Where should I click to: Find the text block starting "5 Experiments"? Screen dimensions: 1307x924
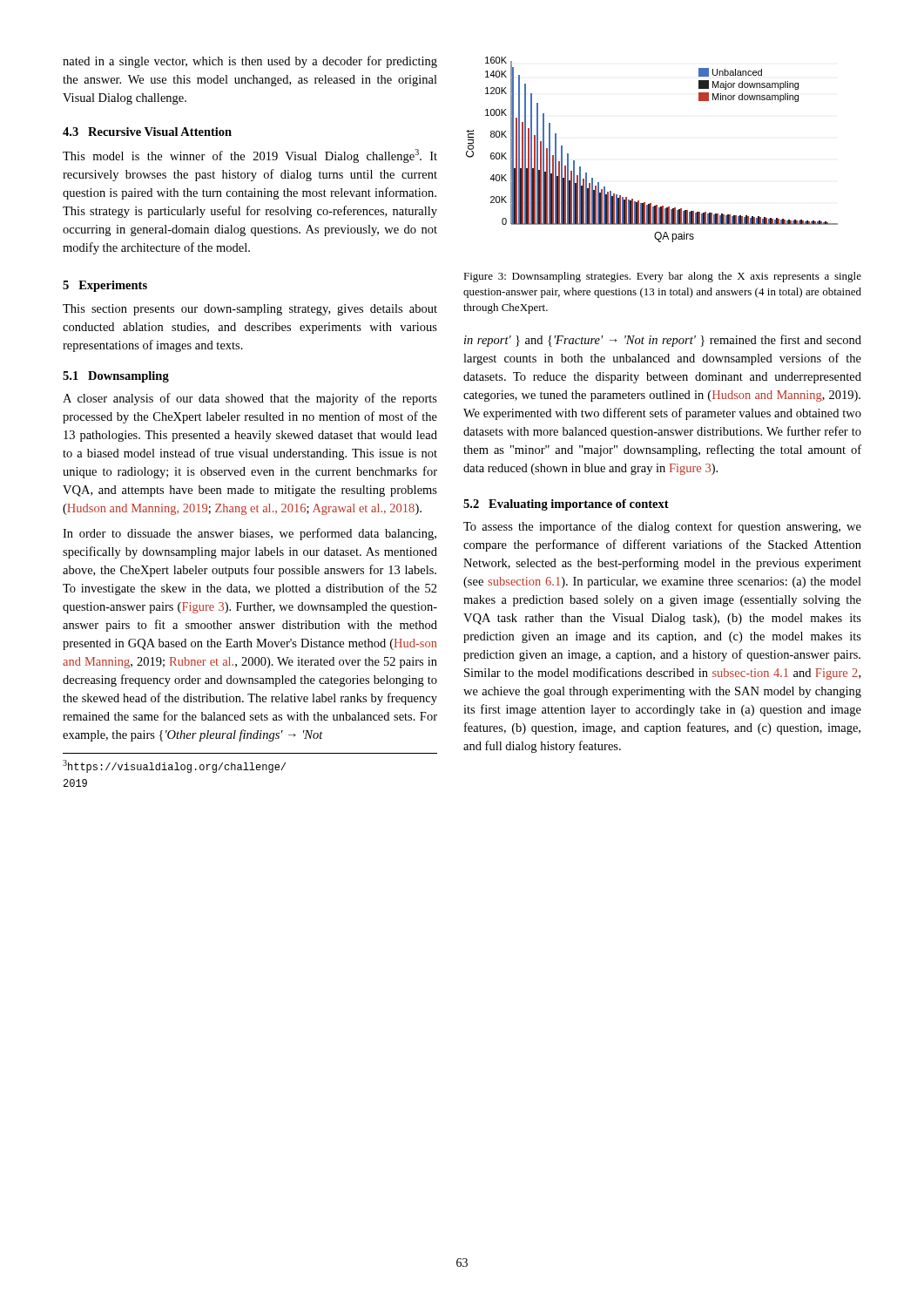click(x=105, y=285)
